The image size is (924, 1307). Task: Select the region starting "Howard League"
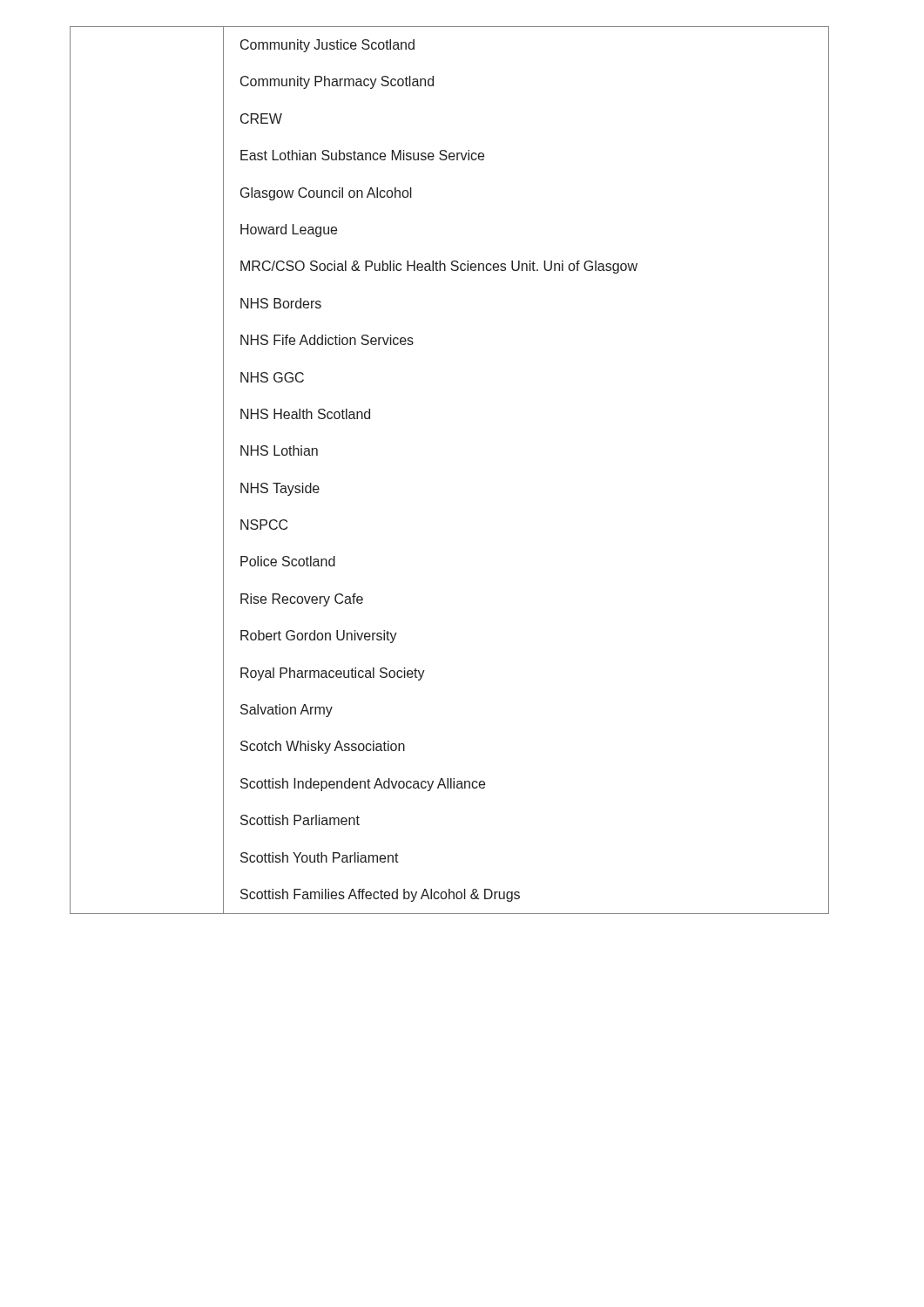pos(289,230)
